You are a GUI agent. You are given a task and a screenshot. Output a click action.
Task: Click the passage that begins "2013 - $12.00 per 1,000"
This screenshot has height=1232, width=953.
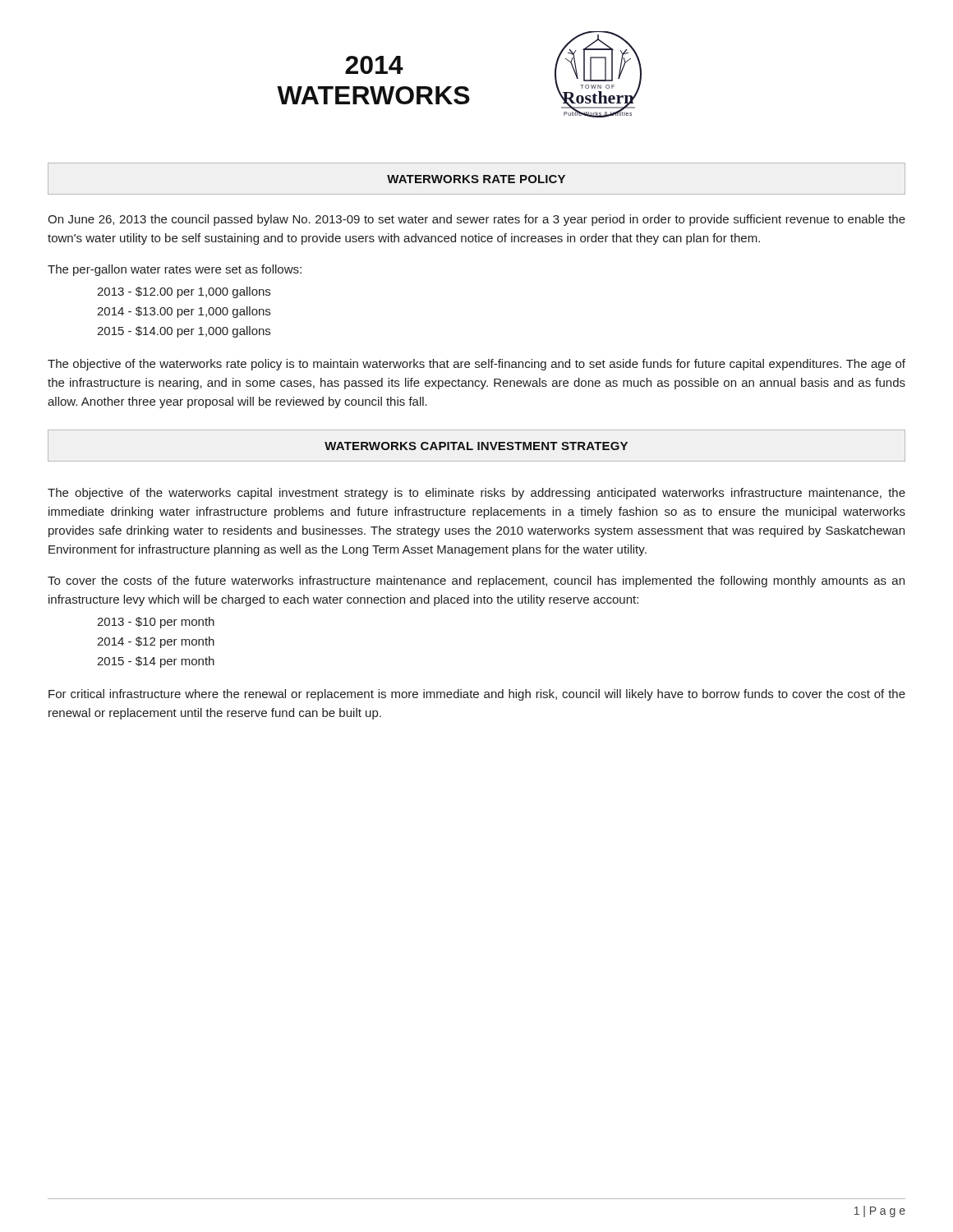[x=184, y=291]
